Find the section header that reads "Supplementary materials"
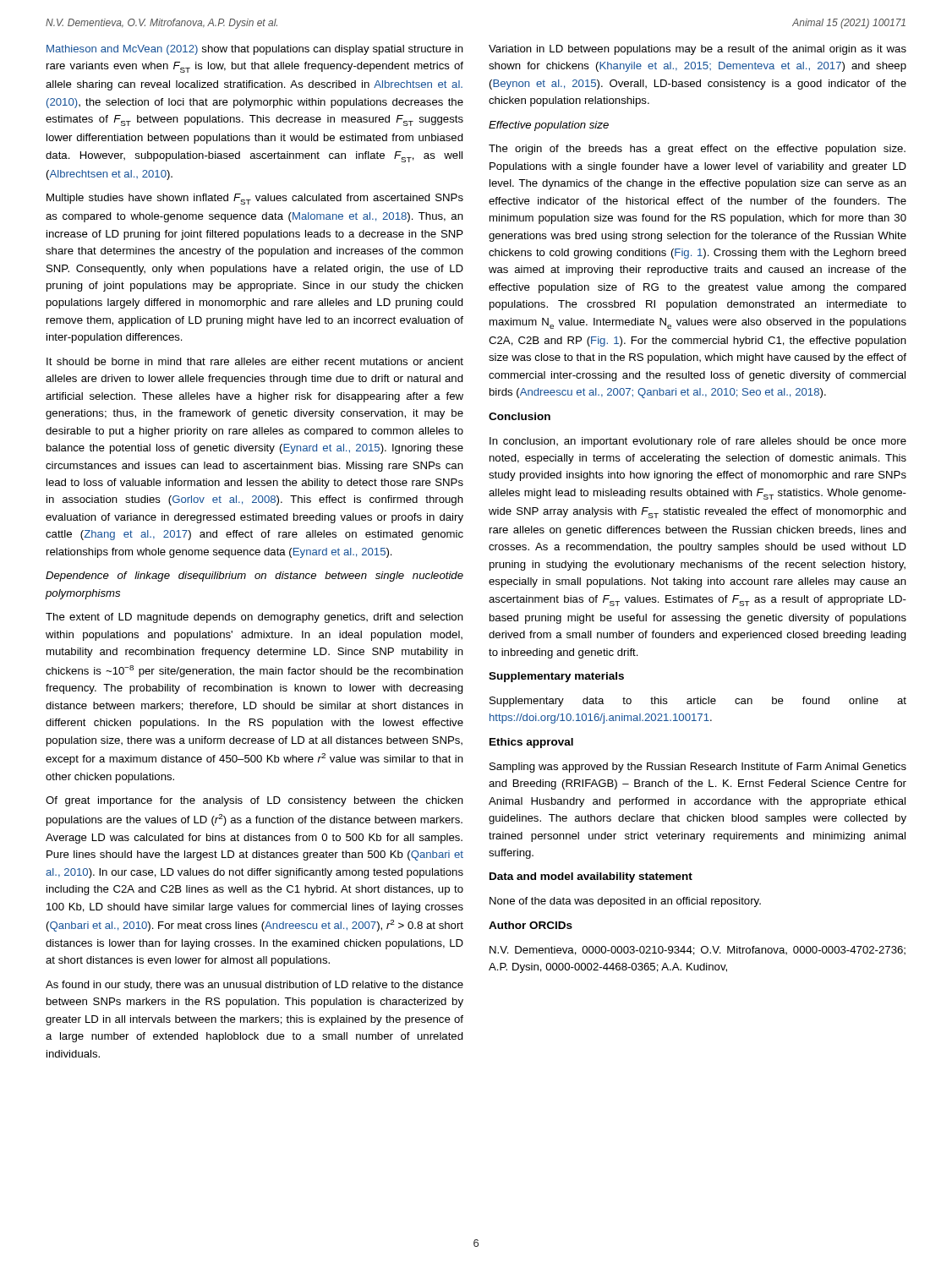 [x=556, y=677]
